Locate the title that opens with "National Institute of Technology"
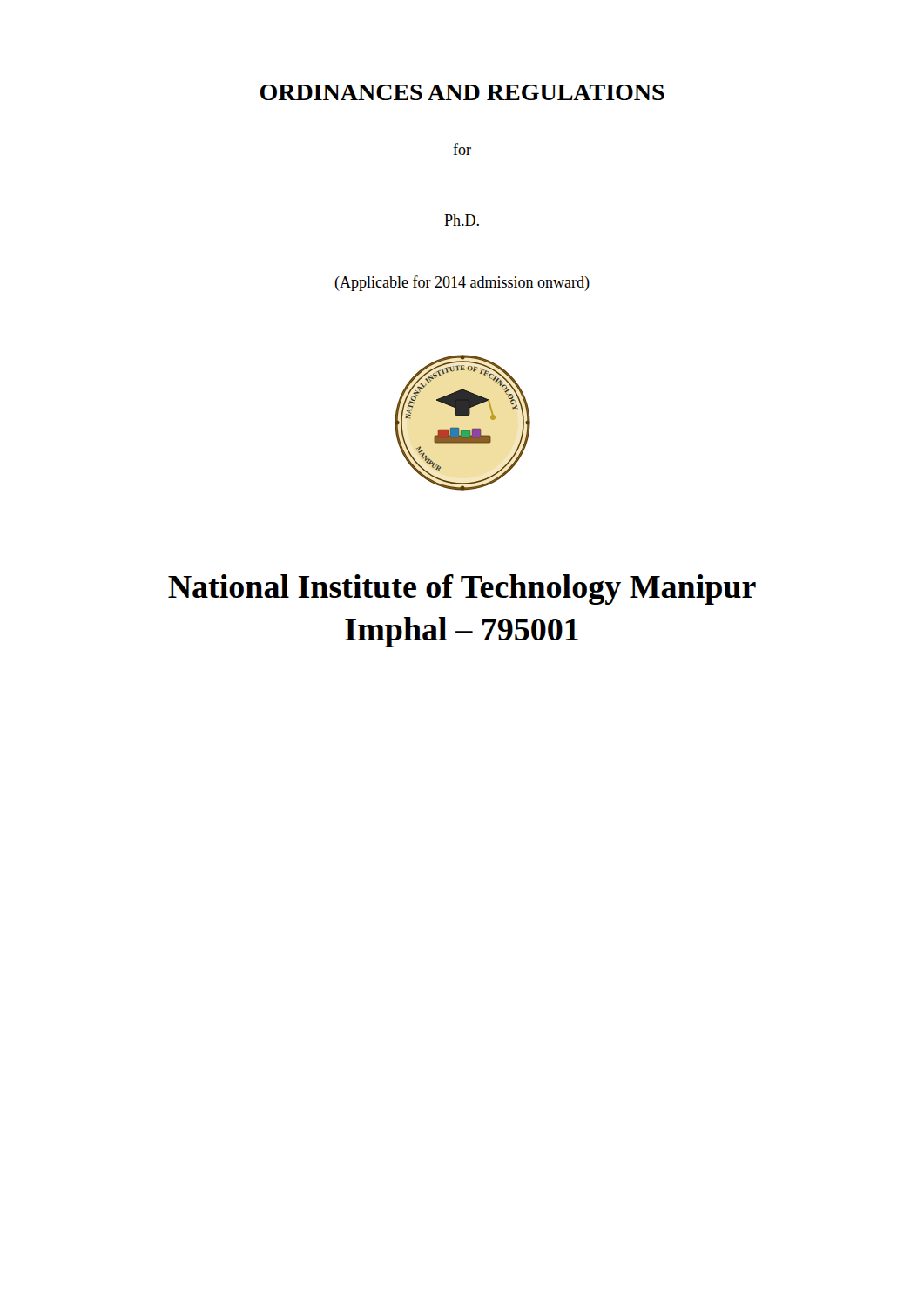The image size is (924, 1307). (x=462, y=608)
